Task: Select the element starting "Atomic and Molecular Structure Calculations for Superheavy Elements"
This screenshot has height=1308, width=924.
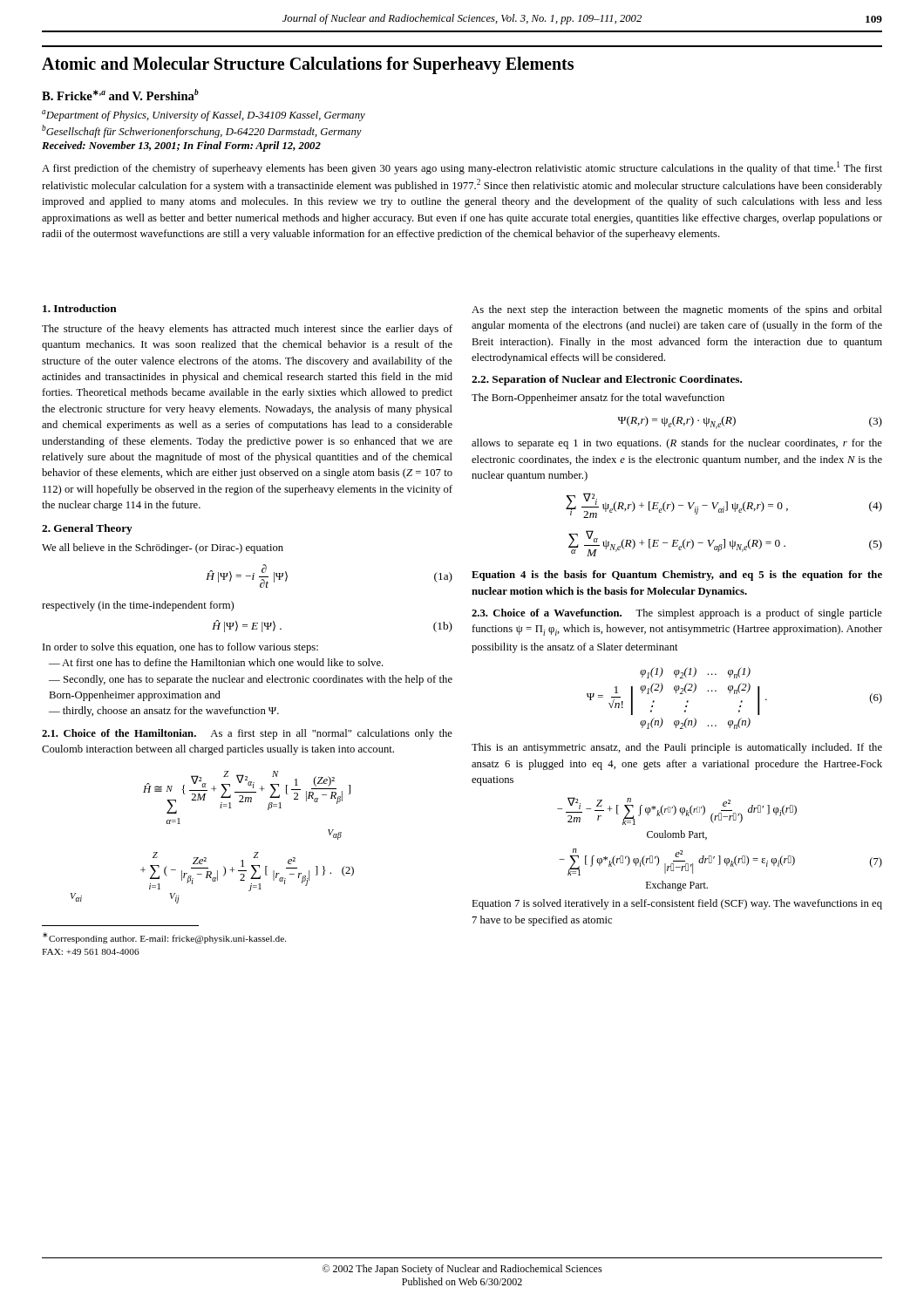Action: pyautogui.click(x=462, y=60)
